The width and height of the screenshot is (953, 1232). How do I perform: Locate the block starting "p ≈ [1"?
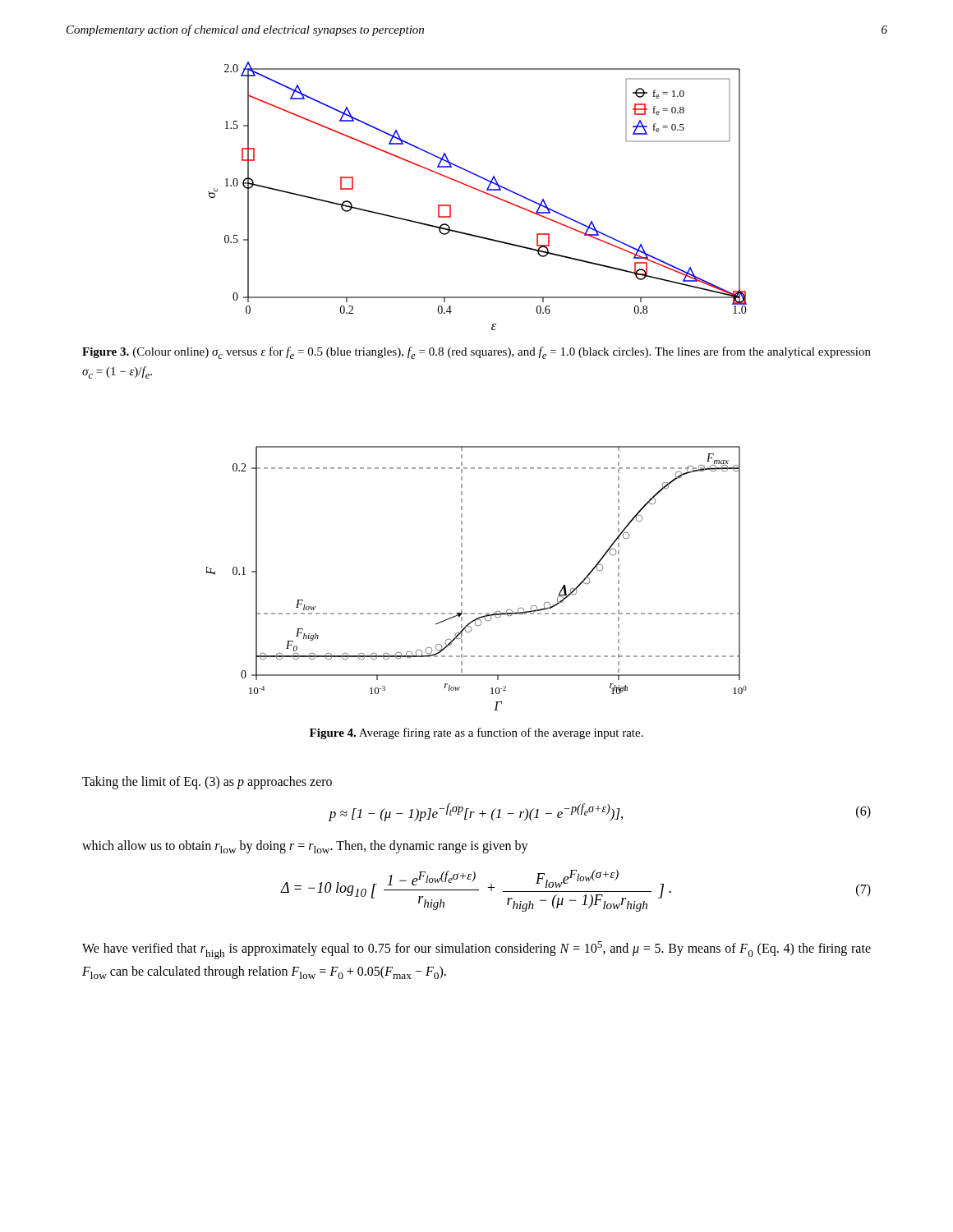tap(476, 812)
